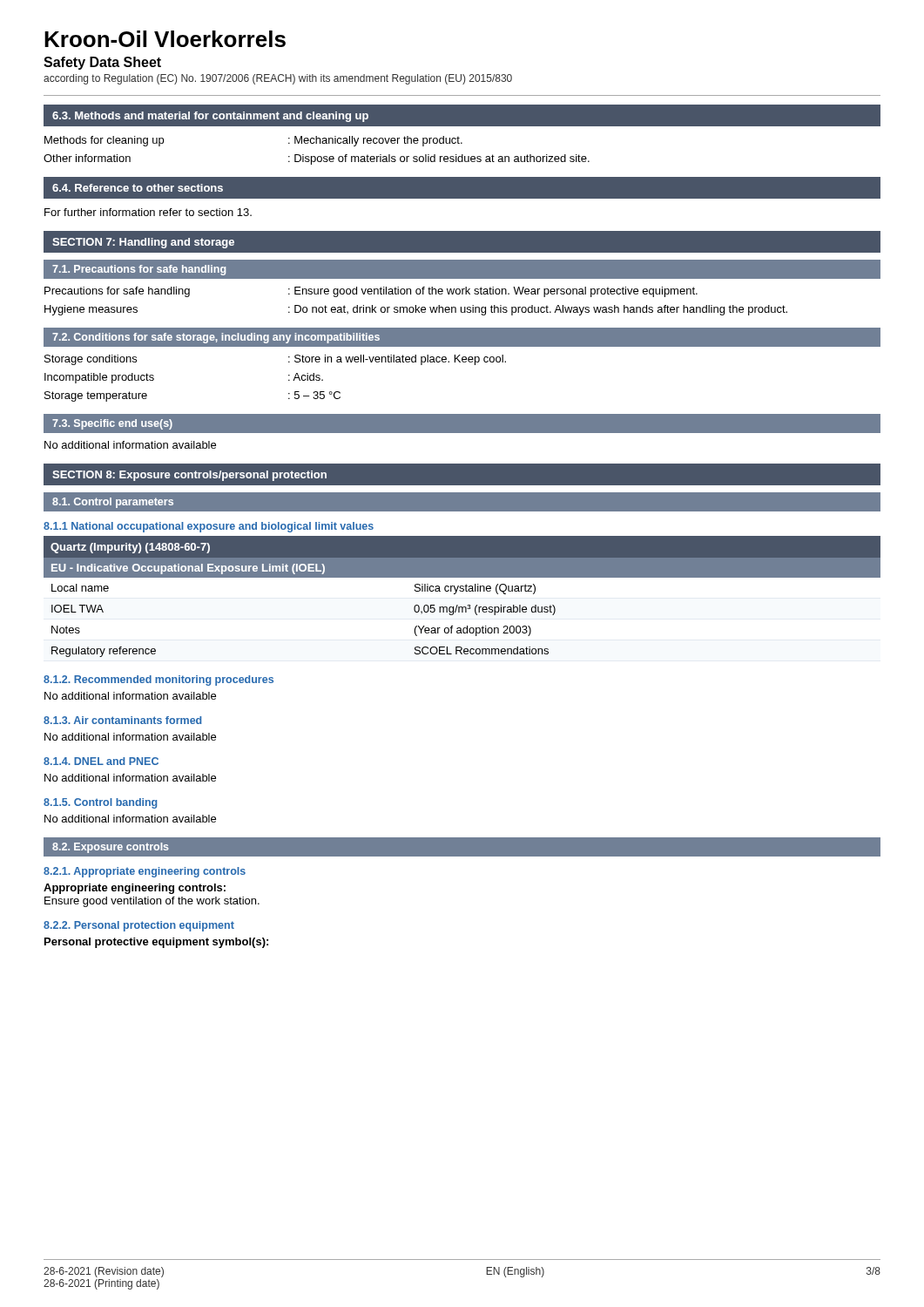Click on the text starting "8.1.4. DNEL and PNEC"
Image resolution: width=924 pixels, height=1307 pixels.
tap(101, 761)
